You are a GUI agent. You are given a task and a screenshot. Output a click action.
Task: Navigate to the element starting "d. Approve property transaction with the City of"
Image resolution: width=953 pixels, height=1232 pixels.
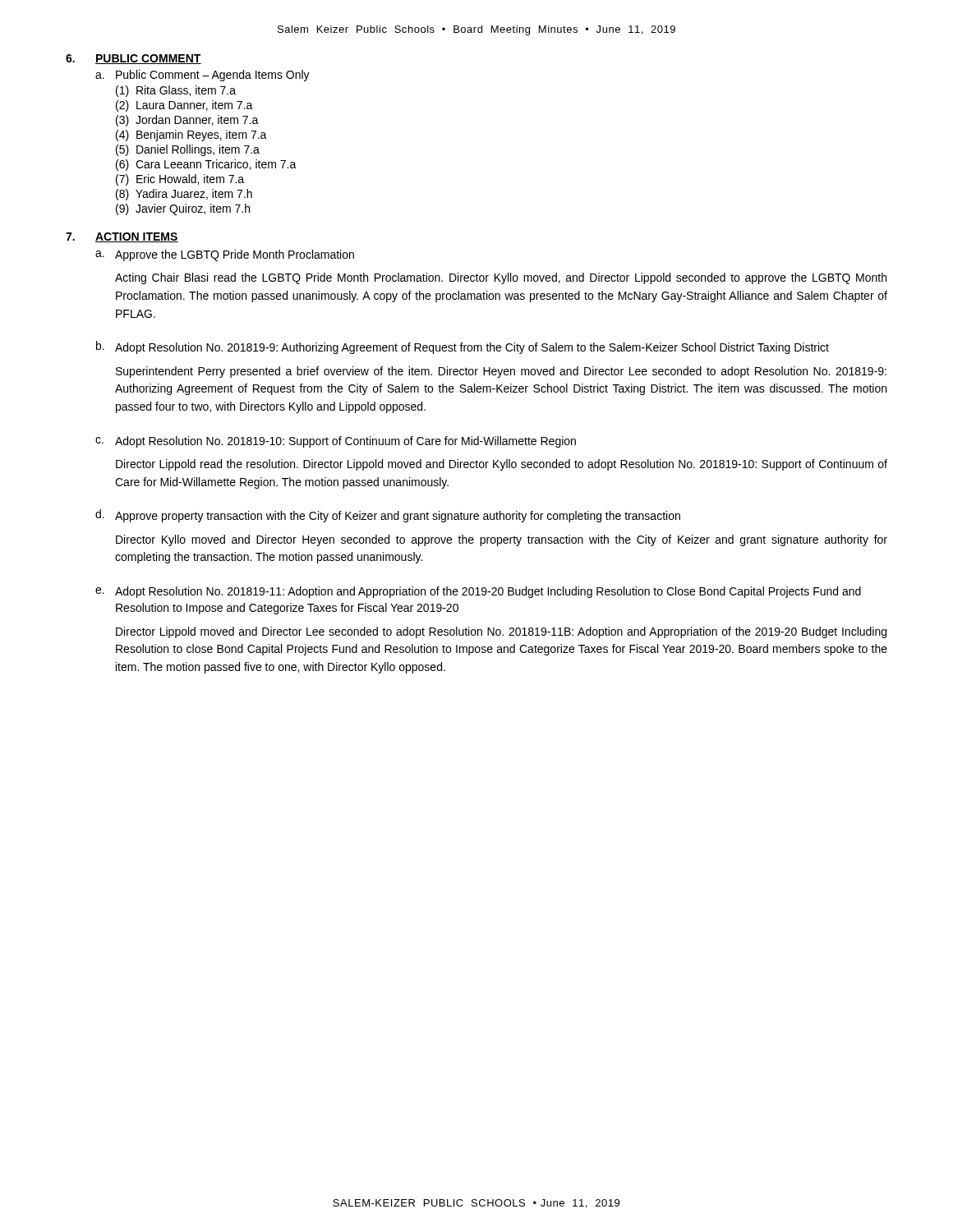coord(388,516)
